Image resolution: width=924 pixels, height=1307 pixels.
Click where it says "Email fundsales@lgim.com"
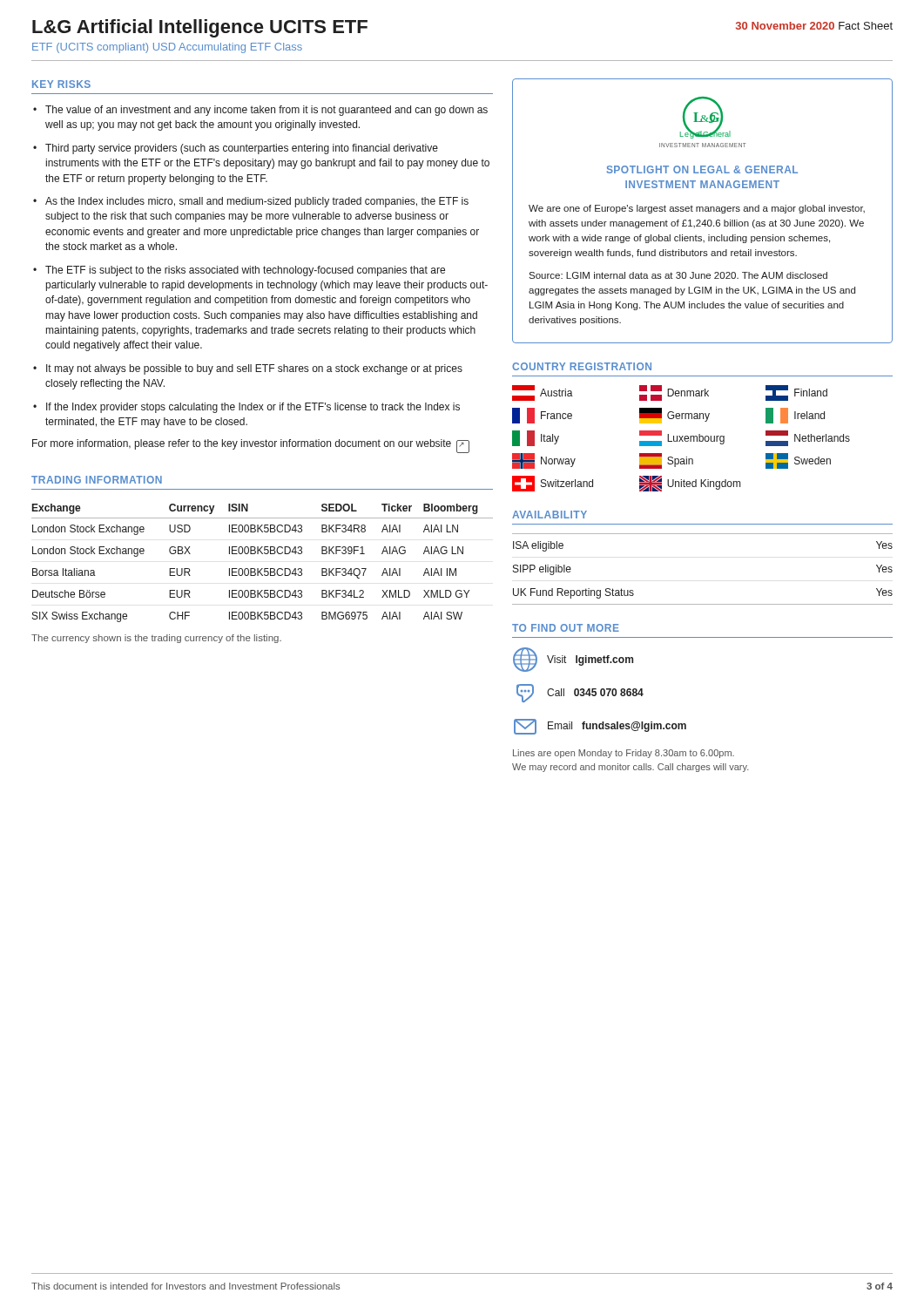[x=599, y=726]
